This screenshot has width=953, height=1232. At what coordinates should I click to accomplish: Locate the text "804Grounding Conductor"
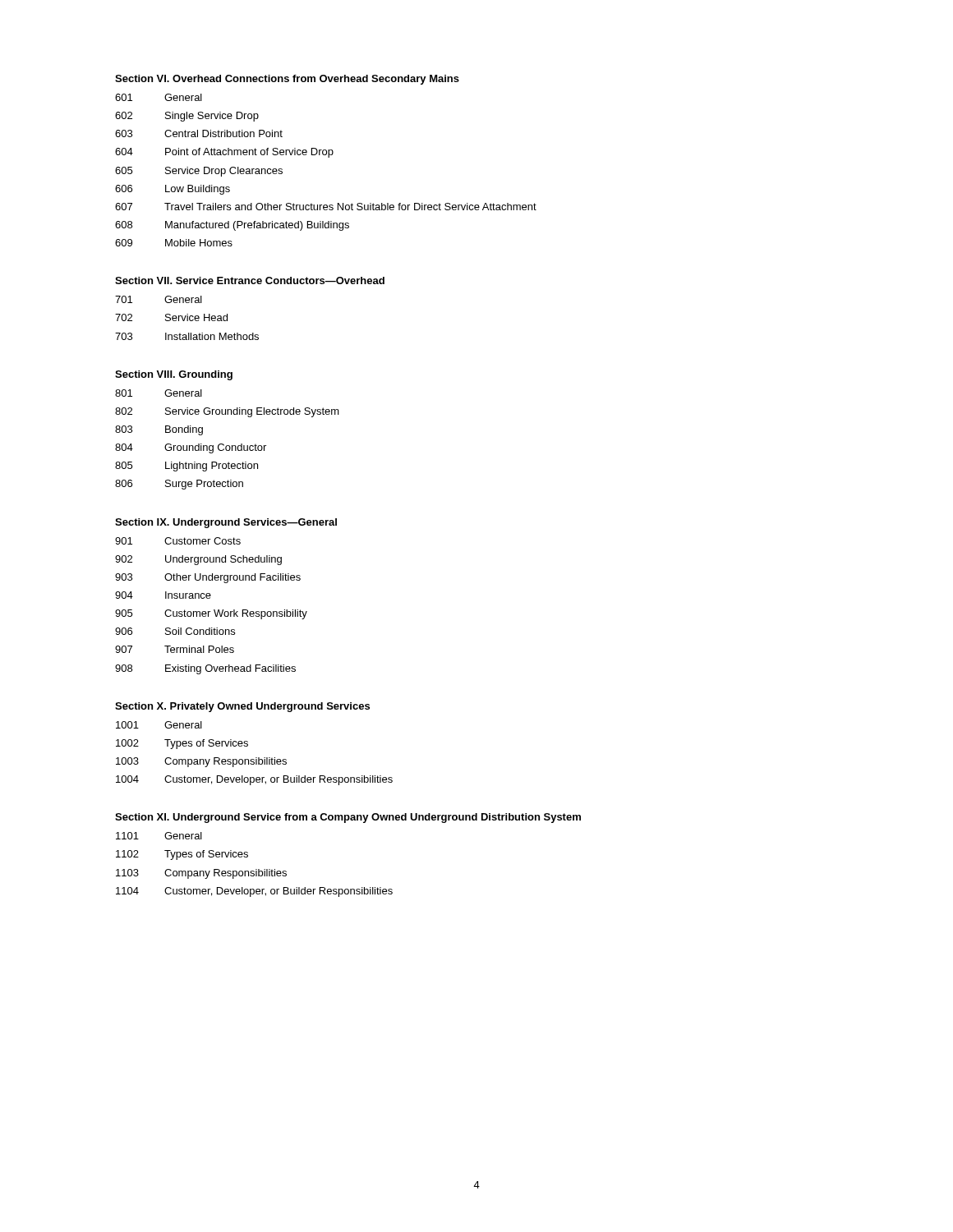191,448
